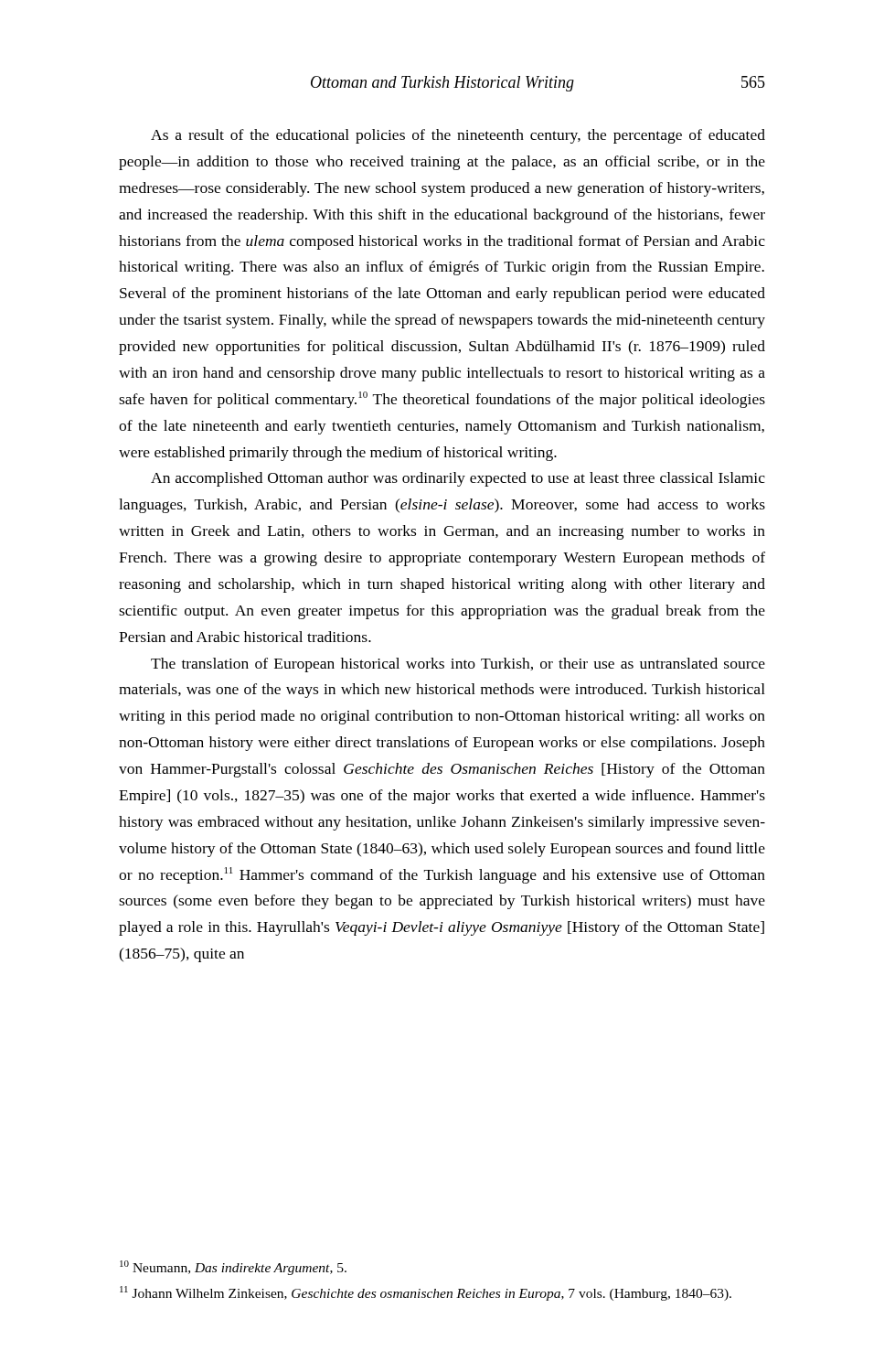Click on the footnote that reads "10 Neumann, Das"
This screenshot has width=884, height=1372.
coord(233,1266)
